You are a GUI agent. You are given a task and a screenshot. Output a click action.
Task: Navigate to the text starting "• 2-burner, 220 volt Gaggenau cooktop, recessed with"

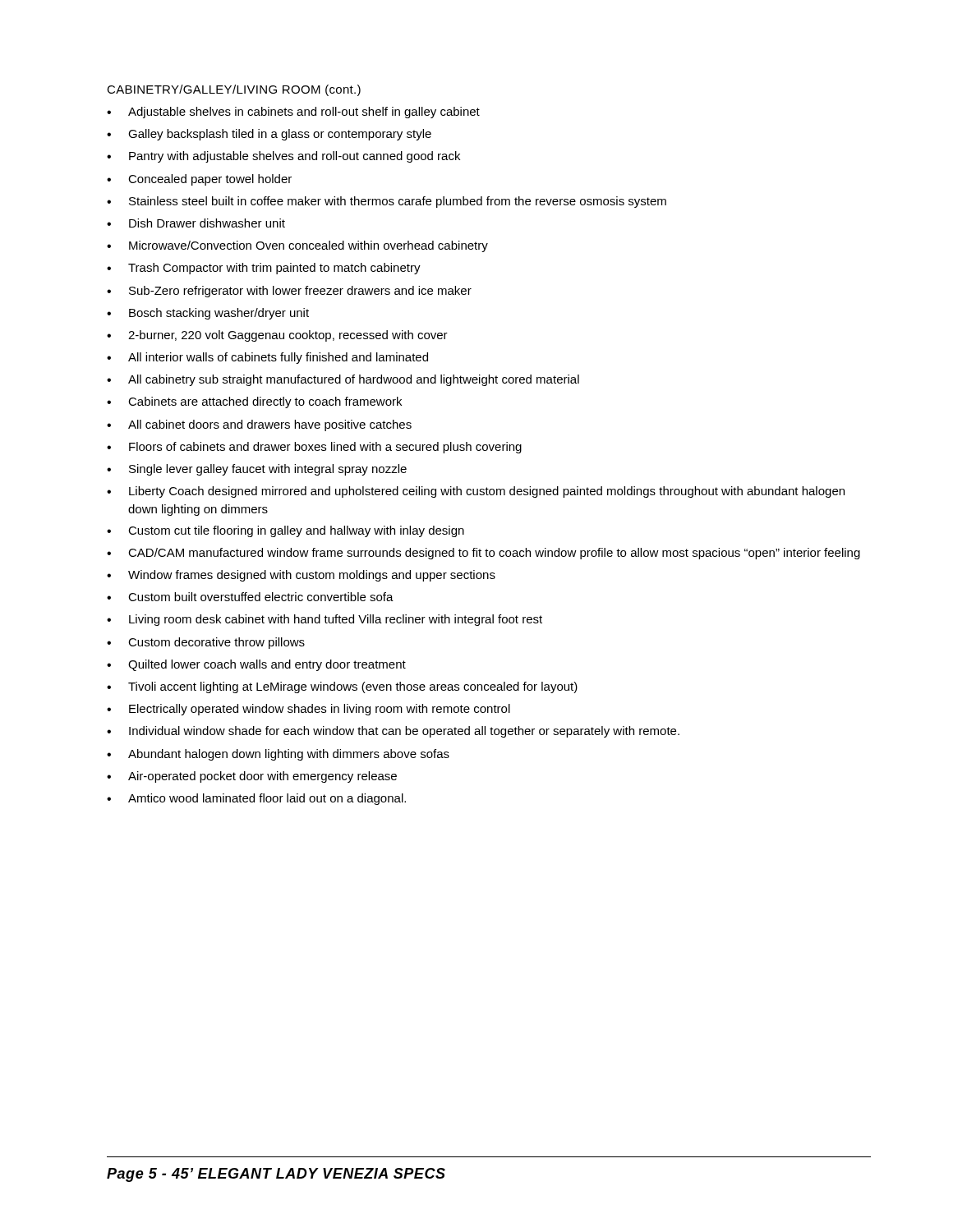pyautogui.click(x=277, y=336)
